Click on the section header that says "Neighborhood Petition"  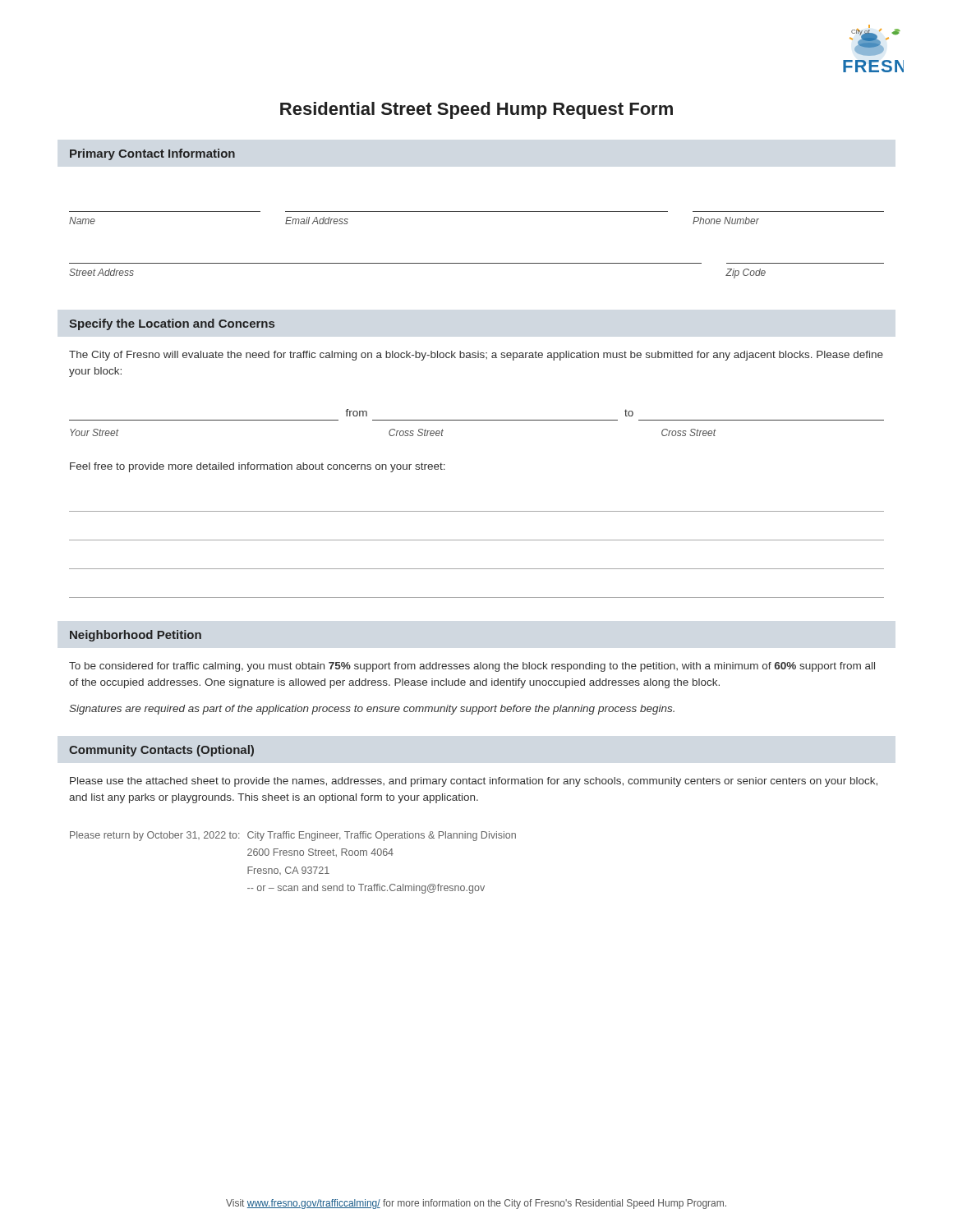[x=135, y=634]
